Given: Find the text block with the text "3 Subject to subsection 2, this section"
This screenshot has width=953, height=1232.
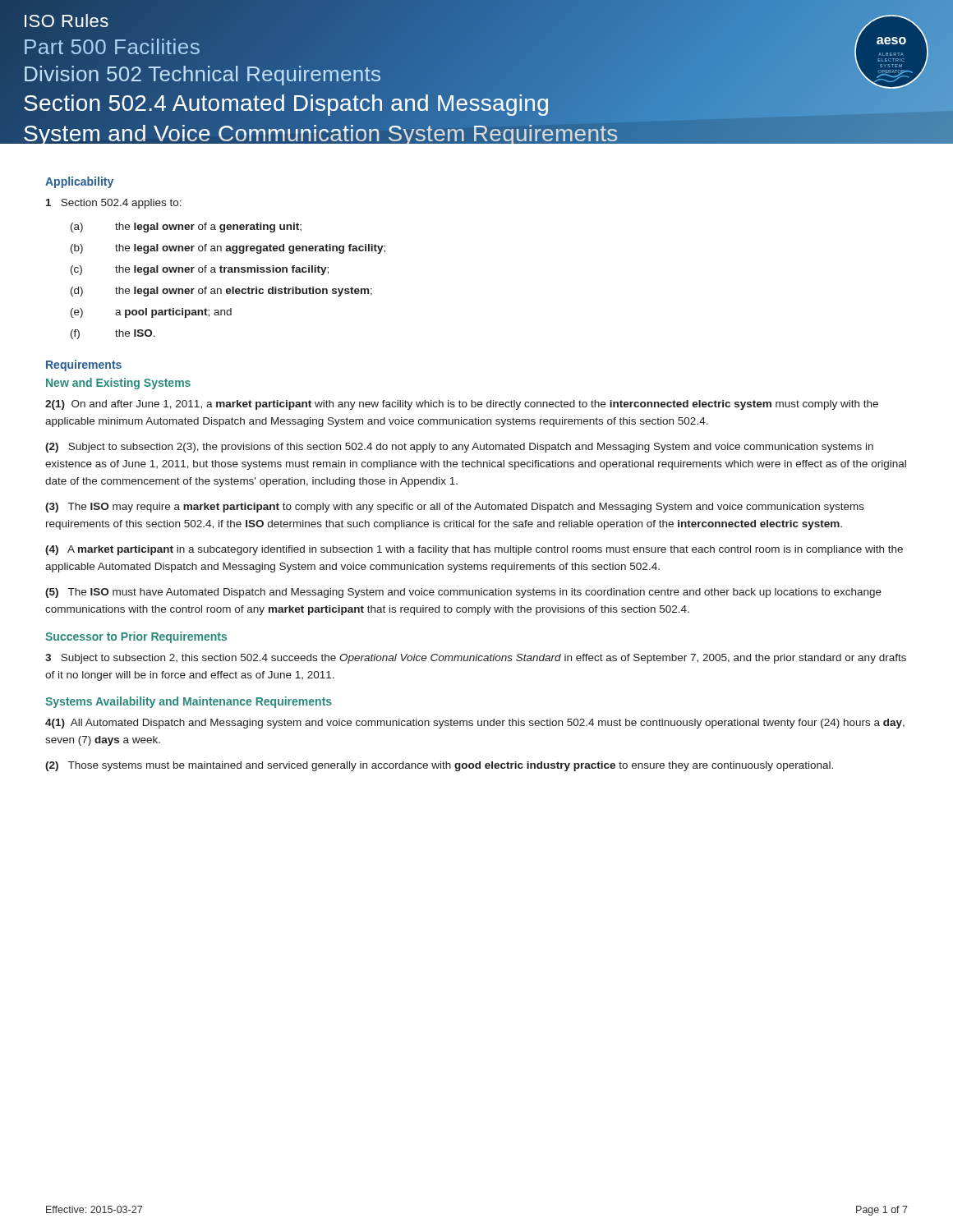Looking at the screenshot, I should pos(476,666).
